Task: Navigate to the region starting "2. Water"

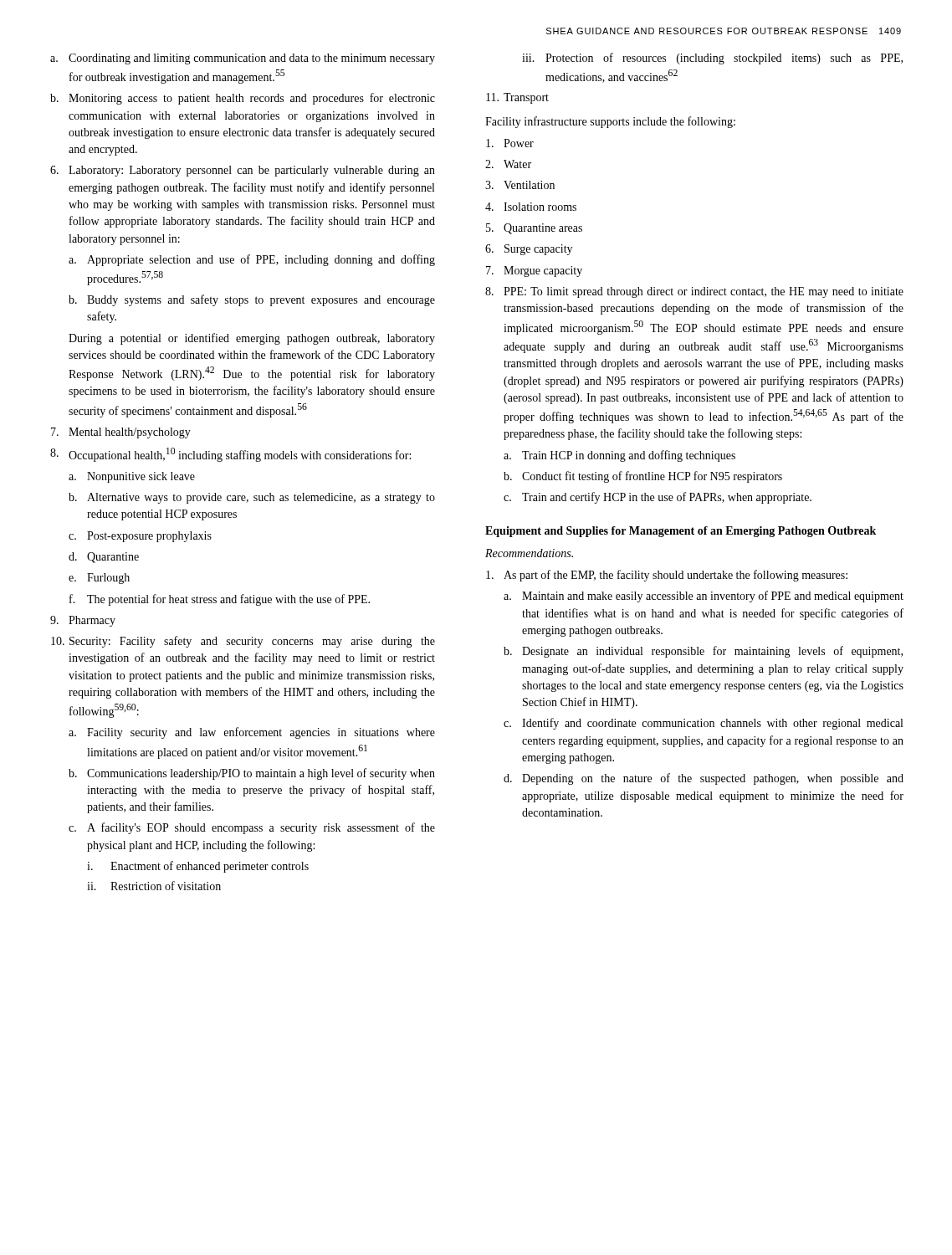Action: (x=508, y=164)
